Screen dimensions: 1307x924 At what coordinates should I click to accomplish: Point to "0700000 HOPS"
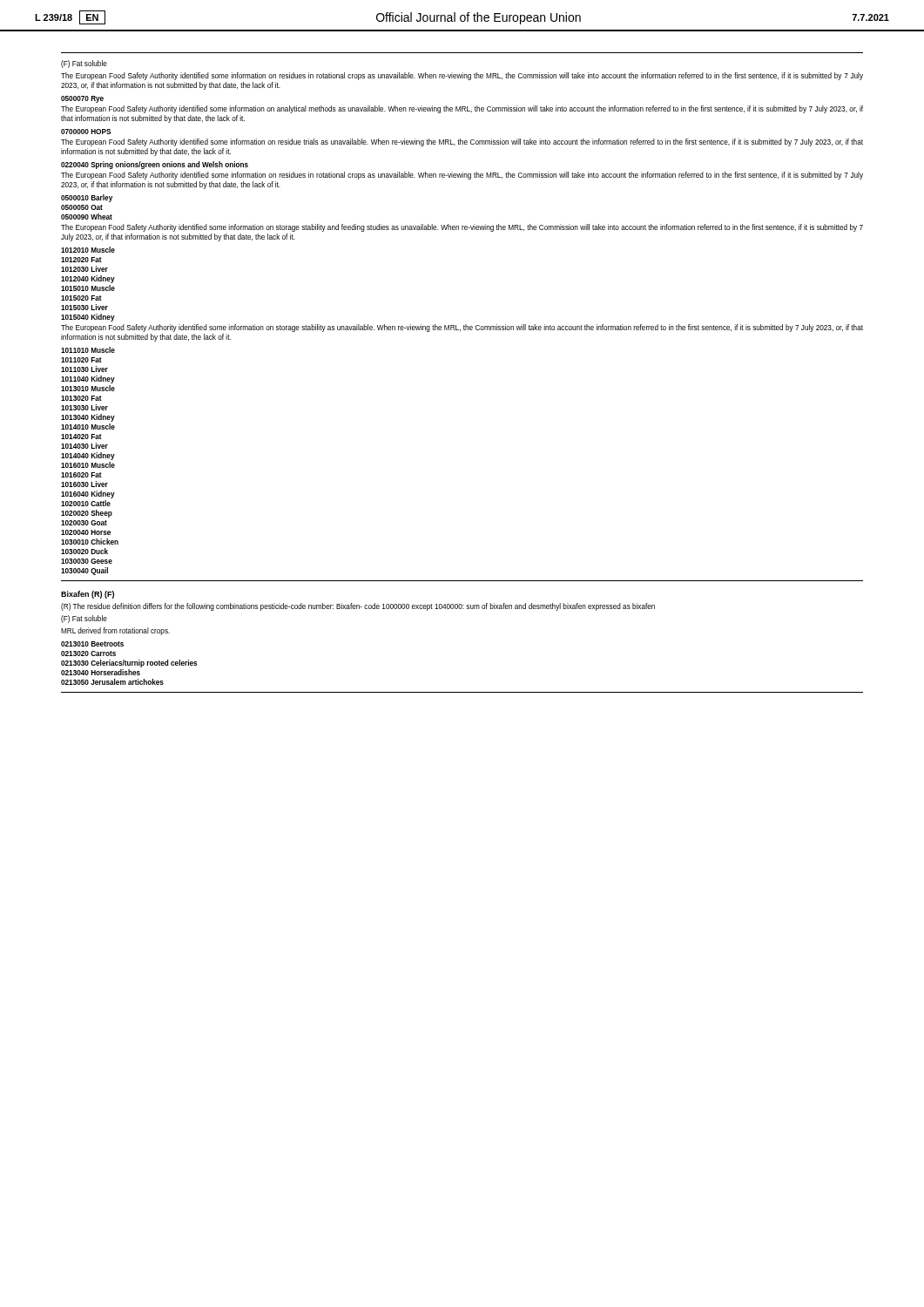pyautogui.click(x=86, y=132)
